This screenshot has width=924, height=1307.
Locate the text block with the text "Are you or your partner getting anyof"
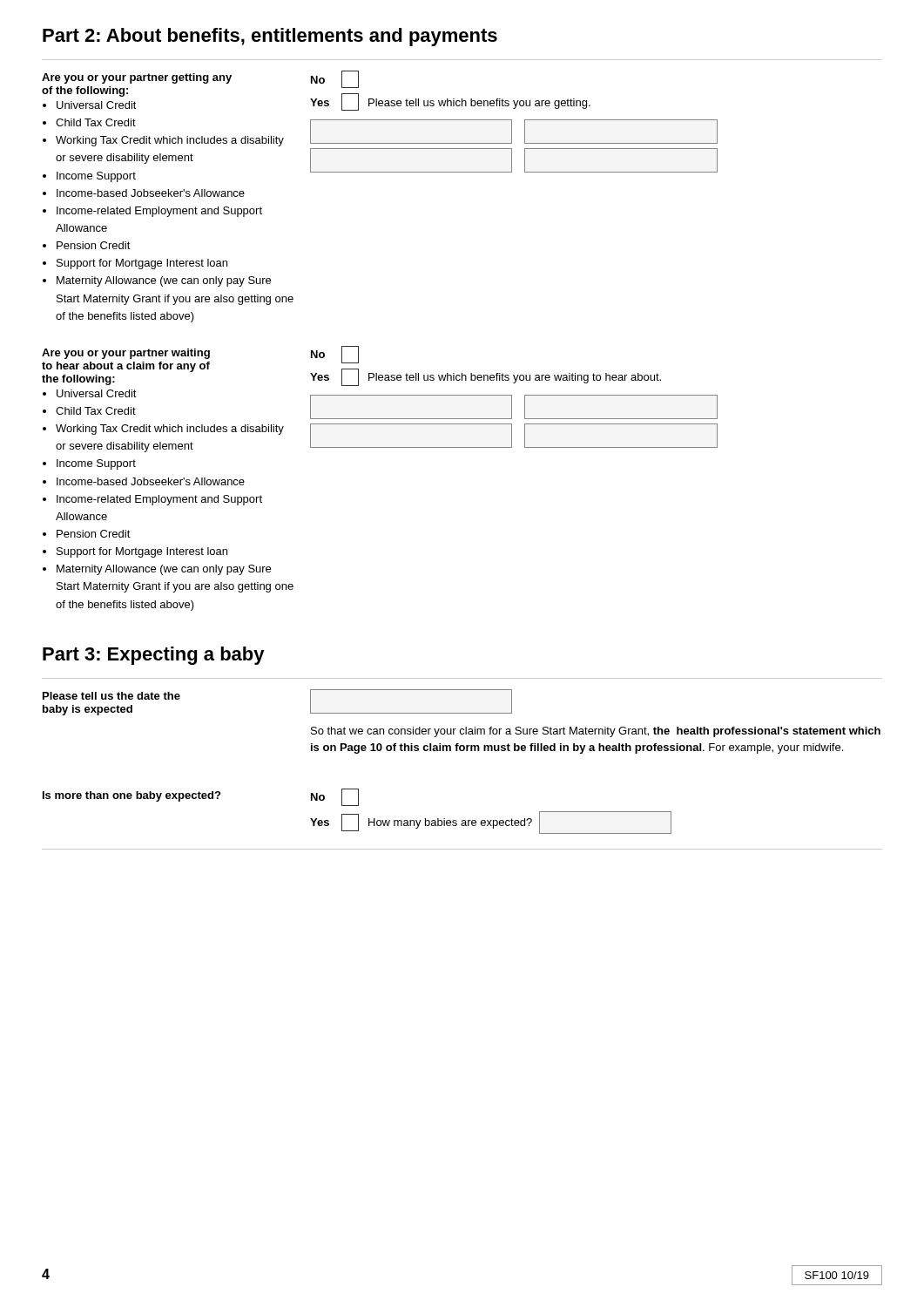168,198
